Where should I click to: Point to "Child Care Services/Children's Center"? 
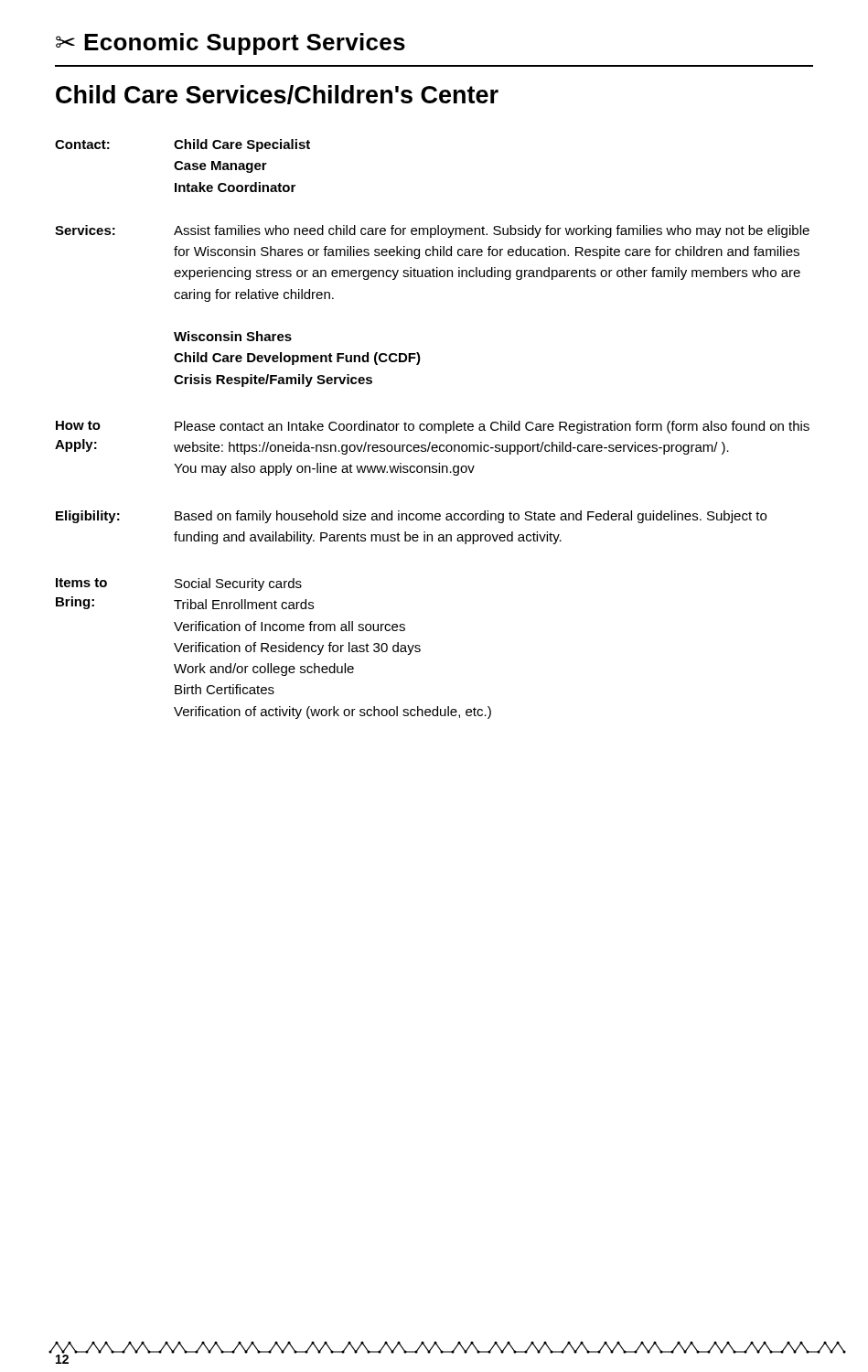[x=277, y=95]
